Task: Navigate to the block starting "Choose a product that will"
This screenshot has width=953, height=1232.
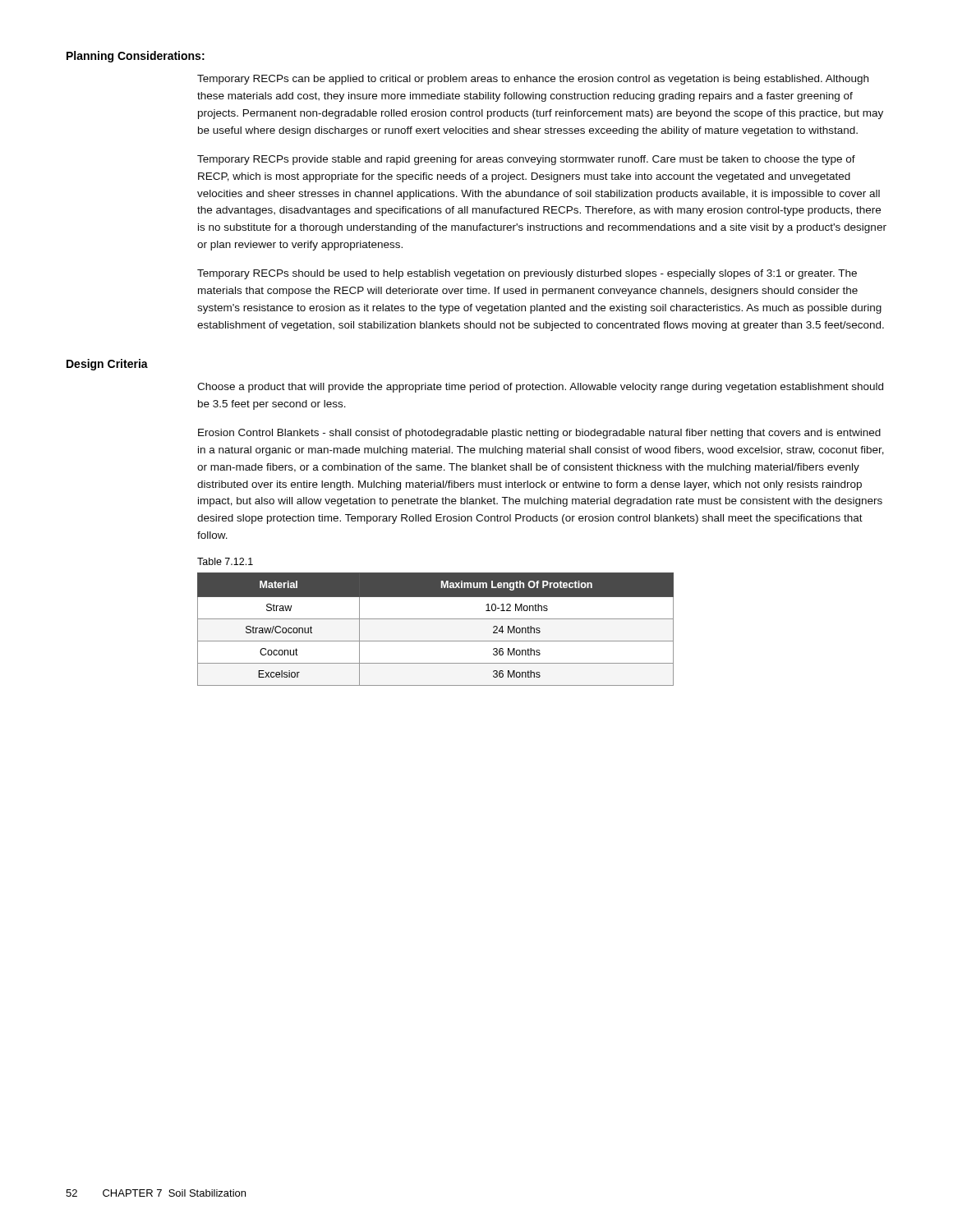Action: (542, 396)
